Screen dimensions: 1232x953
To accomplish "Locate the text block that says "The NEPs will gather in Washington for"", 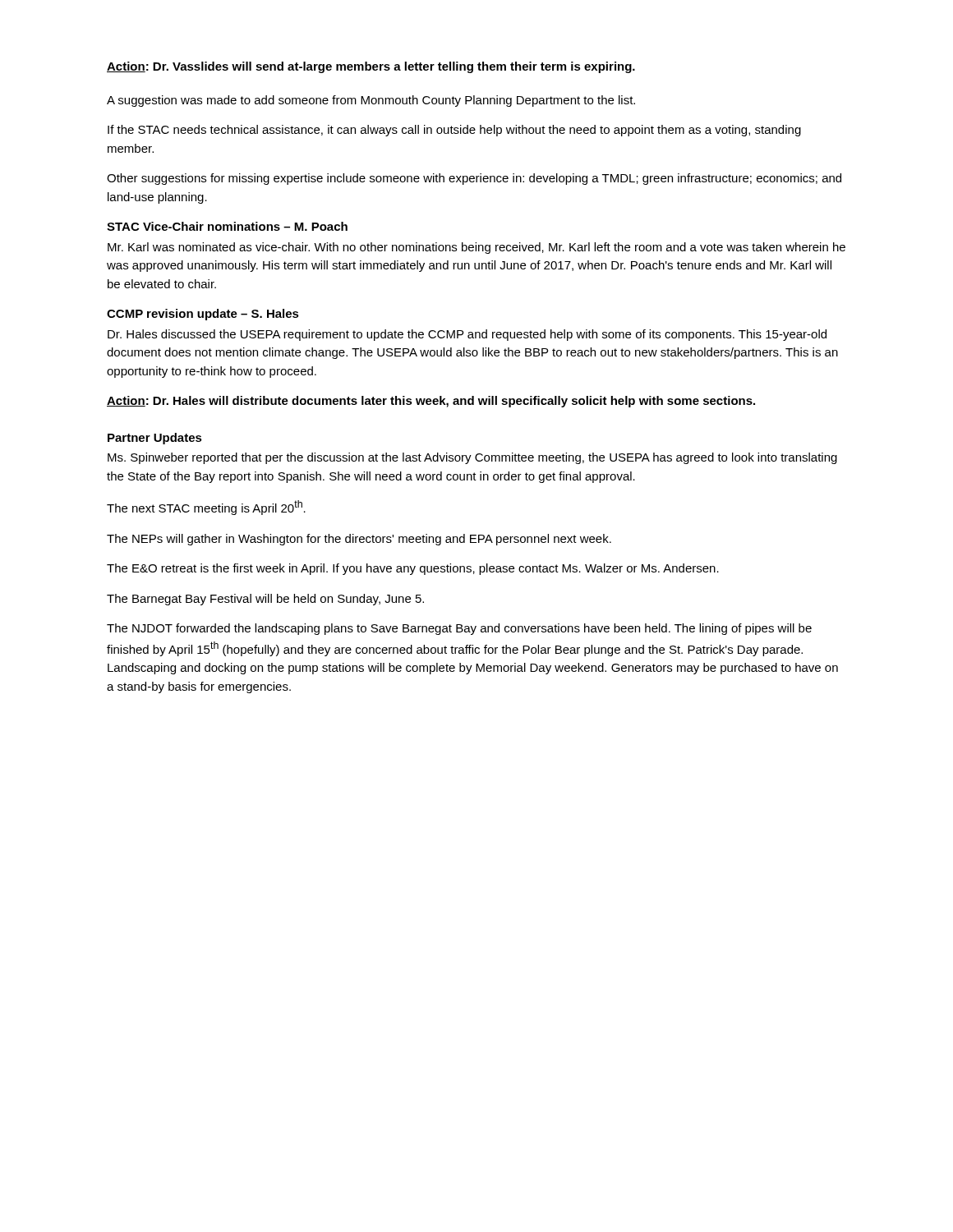I will click(476, 539).
